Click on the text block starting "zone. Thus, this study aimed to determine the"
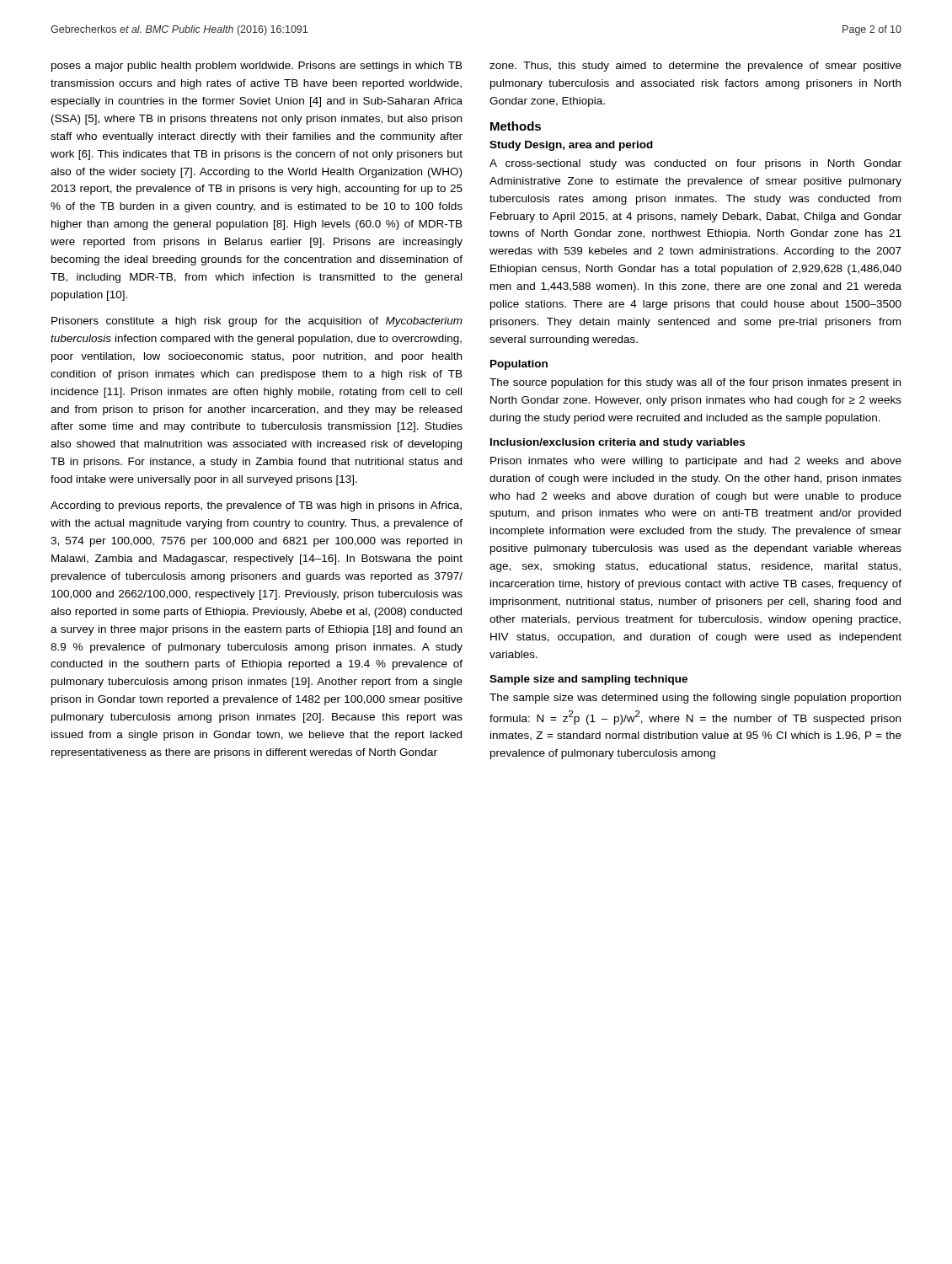Screen dimensions: 1264x952 [x=695, y=84]
